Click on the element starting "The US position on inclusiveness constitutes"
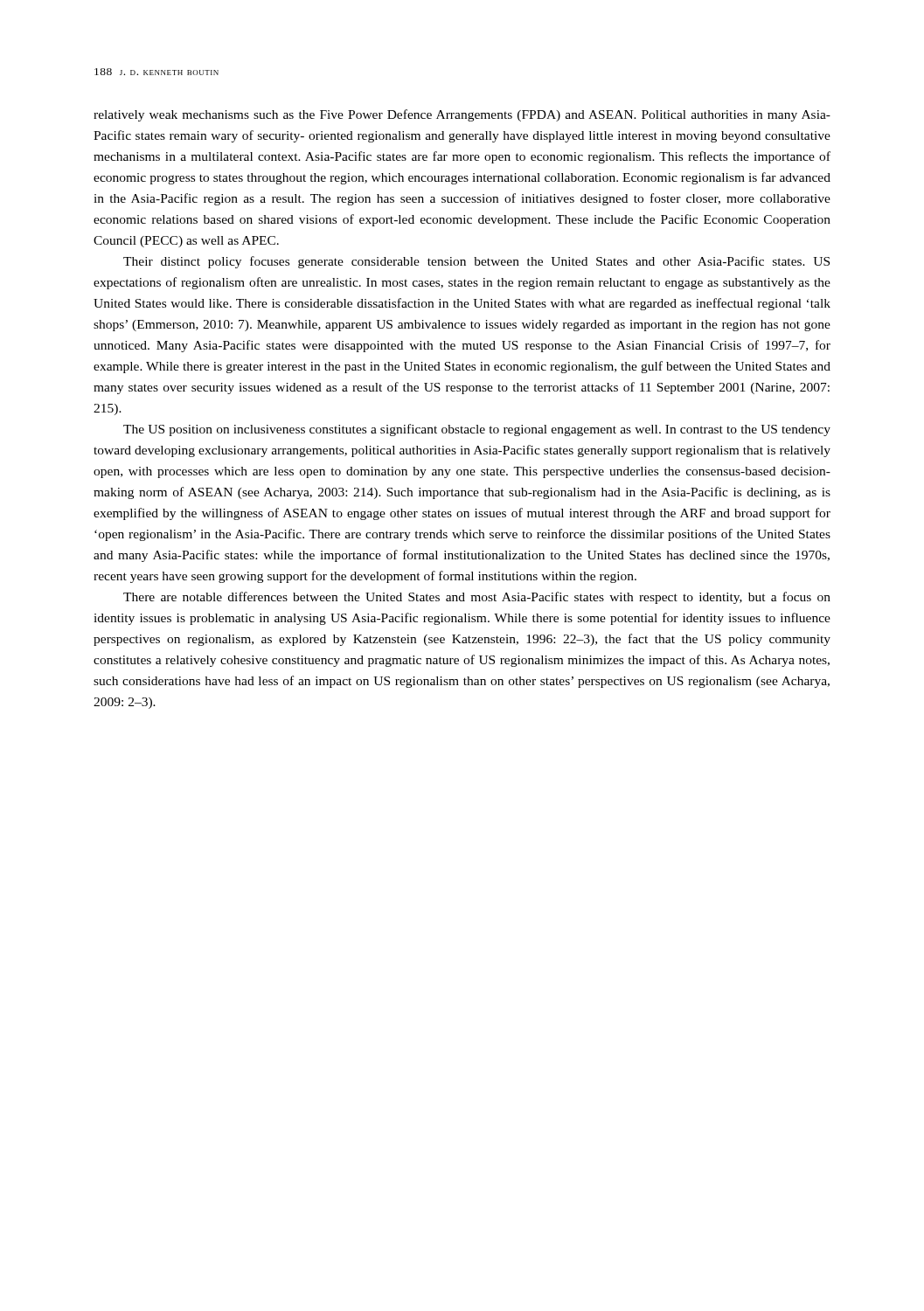This screenshot has height=1311, width=924. point(462,503)
